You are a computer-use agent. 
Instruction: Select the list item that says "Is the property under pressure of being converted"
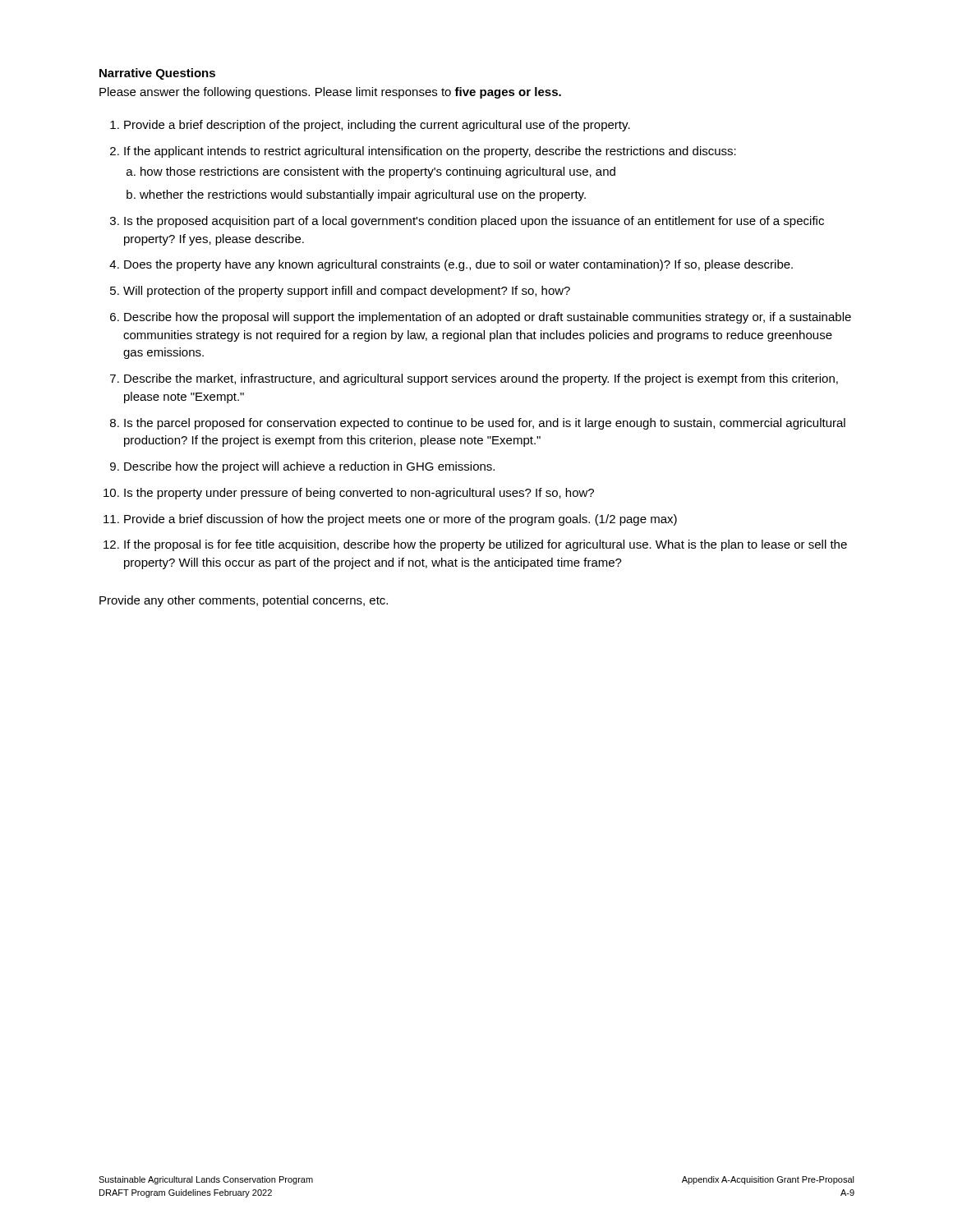359,492
